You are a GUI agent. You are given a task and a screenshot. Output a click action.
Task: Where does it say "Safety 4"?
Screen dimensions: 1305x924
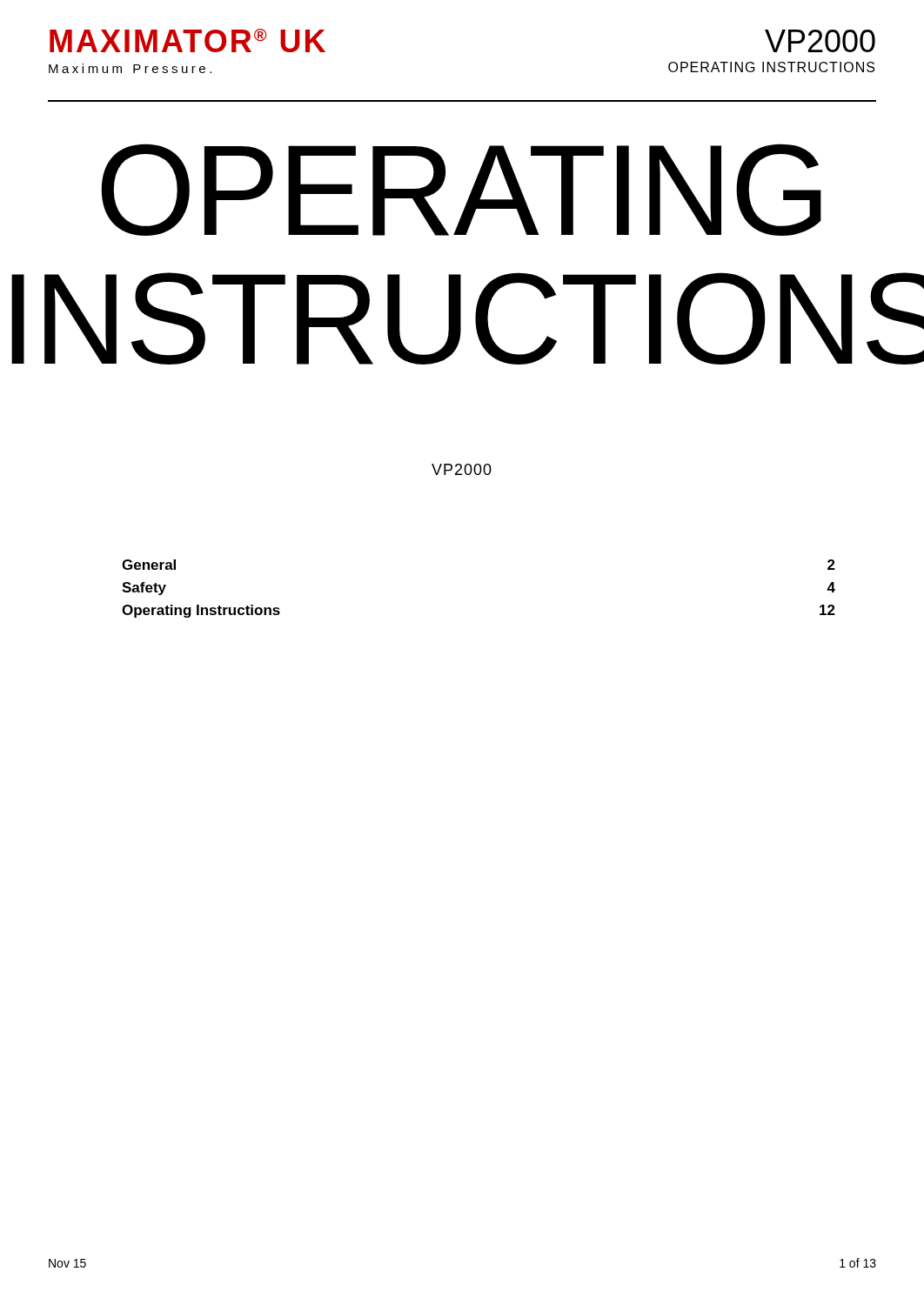(143, 589)
